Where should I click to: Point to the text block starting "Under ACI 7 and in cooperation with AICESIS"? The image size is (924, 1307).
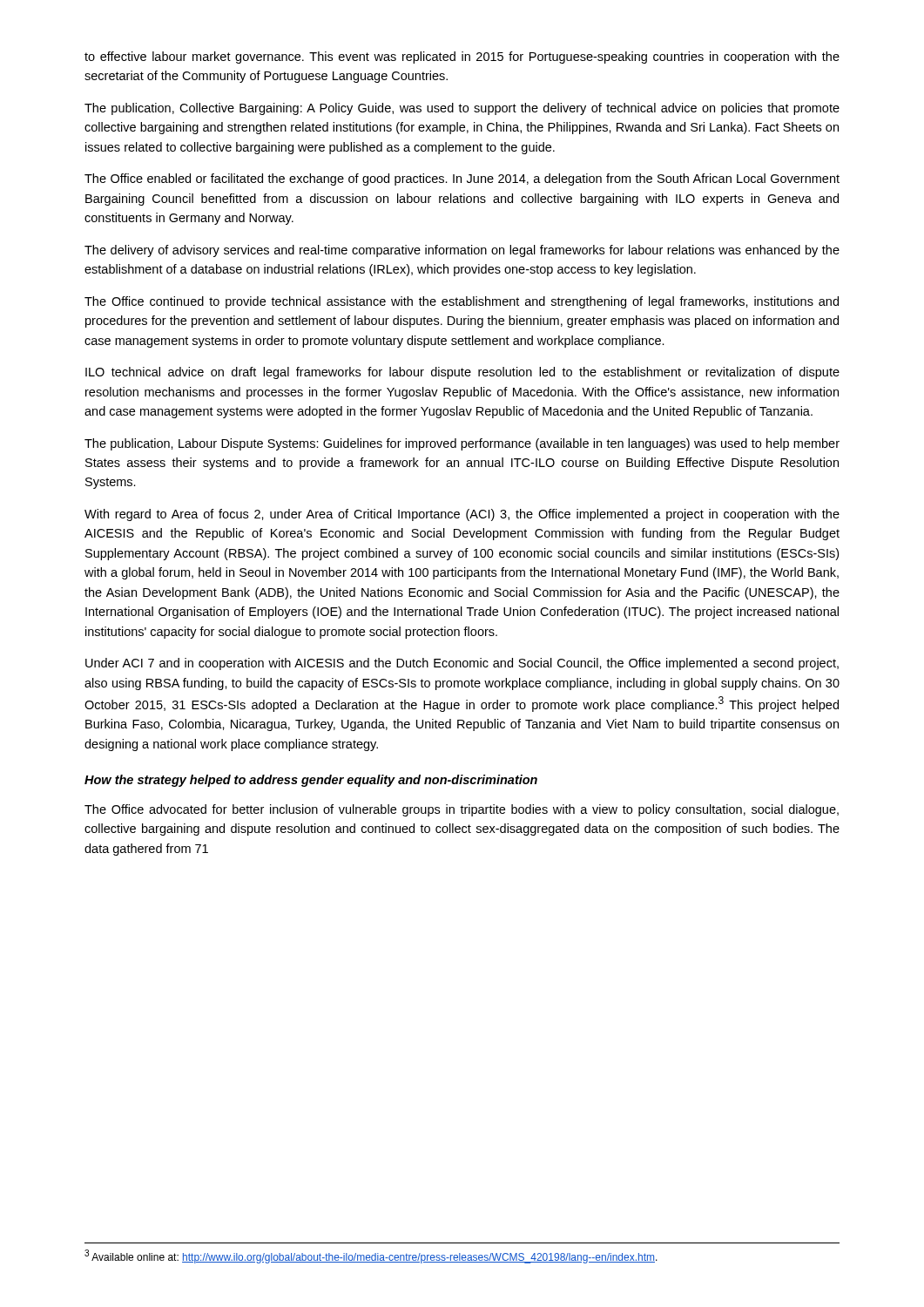pos(462,704)
